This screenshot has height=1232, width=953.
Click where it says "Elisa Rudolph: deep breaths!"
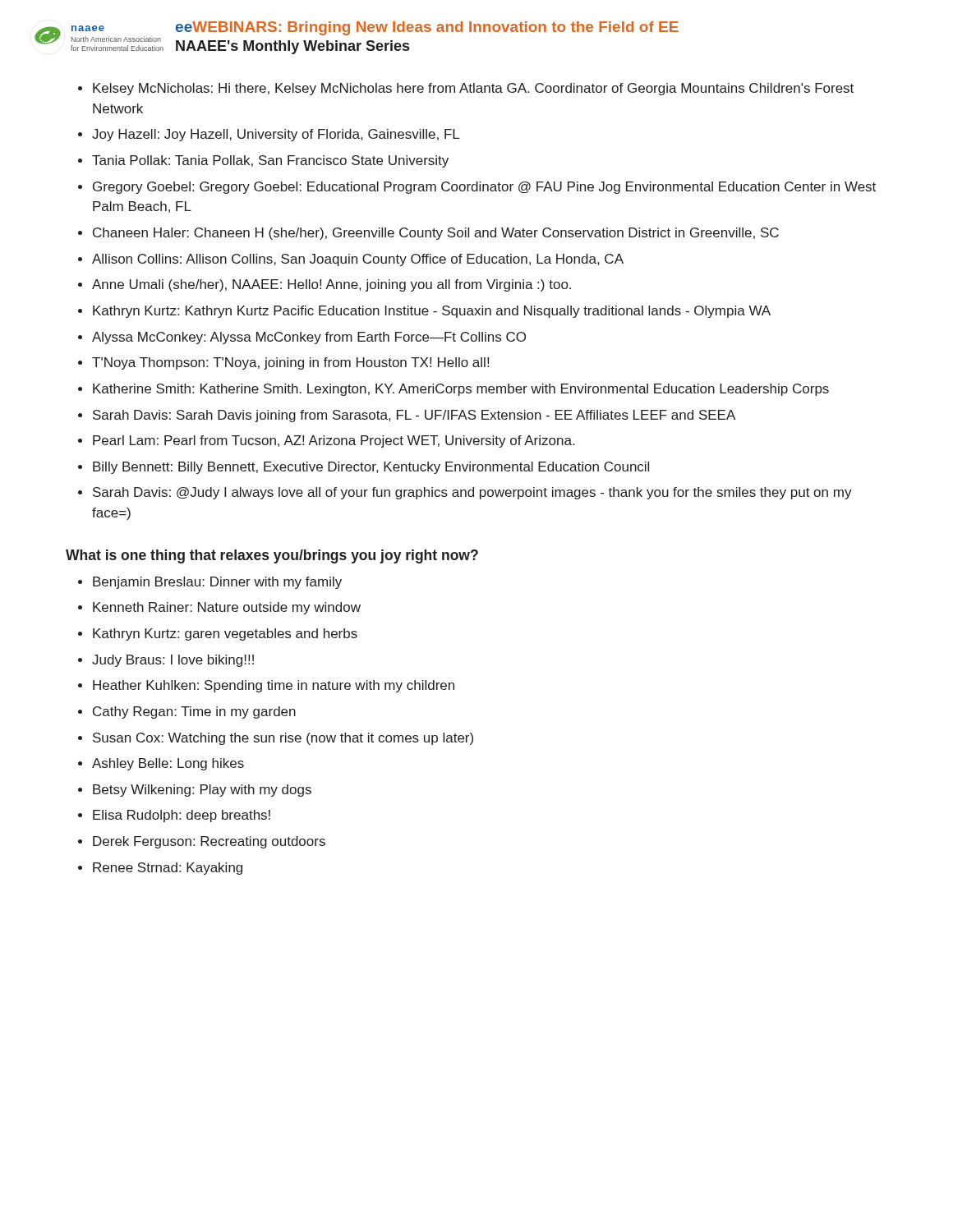click(182, 816)
